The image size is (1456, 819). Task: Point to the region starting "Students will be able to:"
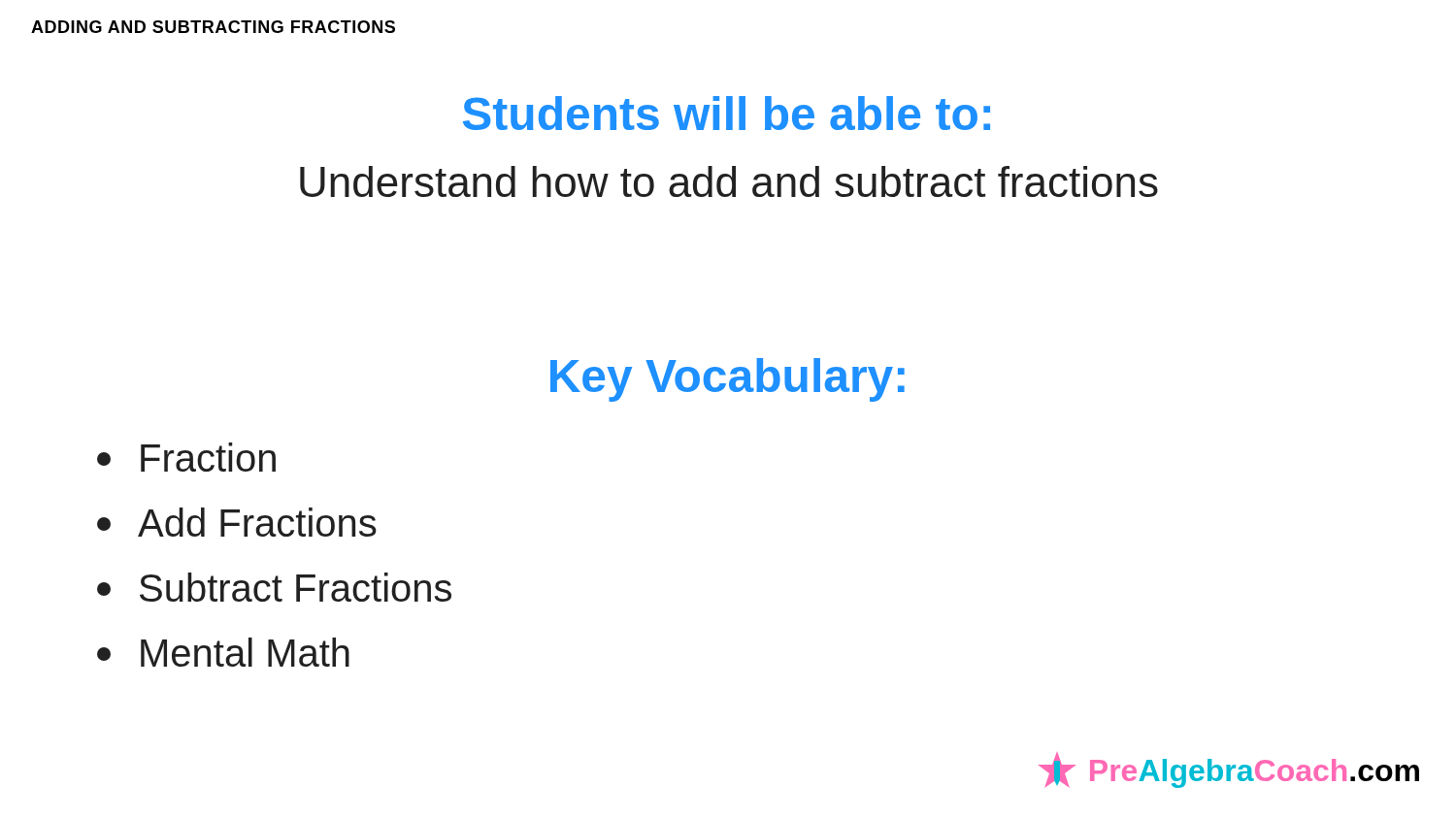coord(728,114)
